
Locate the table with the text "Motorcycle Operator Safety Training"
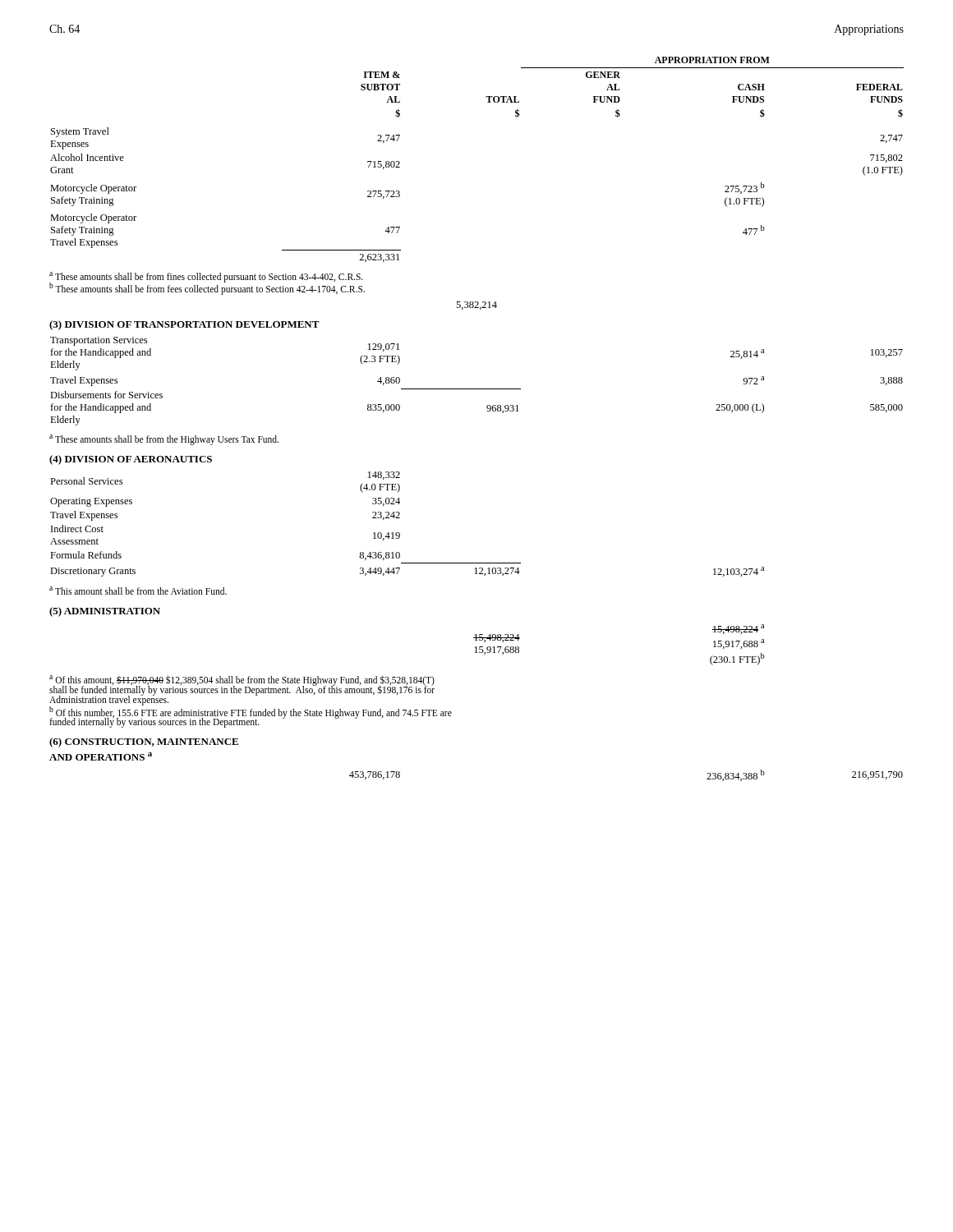click(x=476, y=159)
